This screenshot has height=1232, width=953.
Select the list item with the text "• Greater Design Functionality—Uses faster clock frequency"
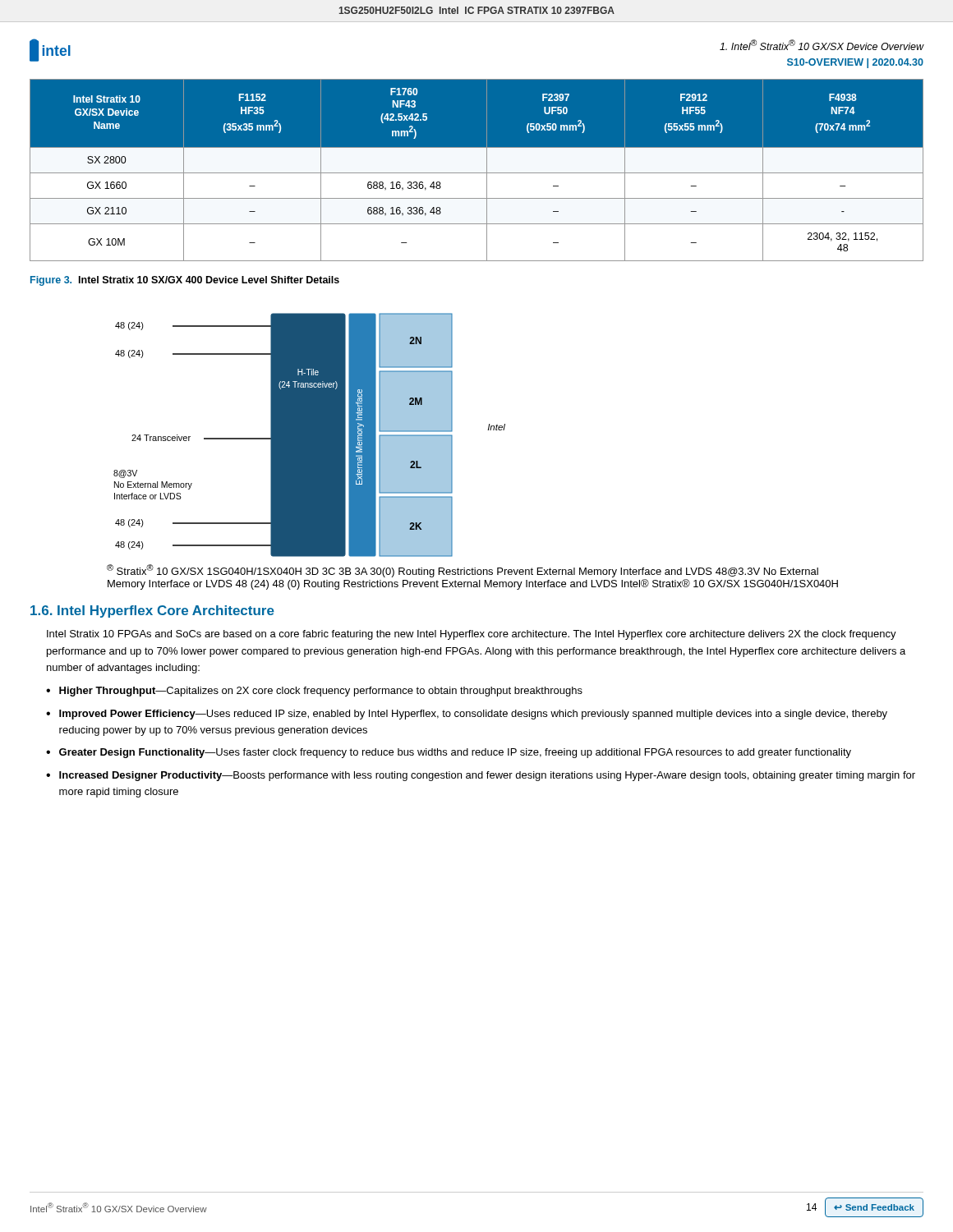point(485,753)
